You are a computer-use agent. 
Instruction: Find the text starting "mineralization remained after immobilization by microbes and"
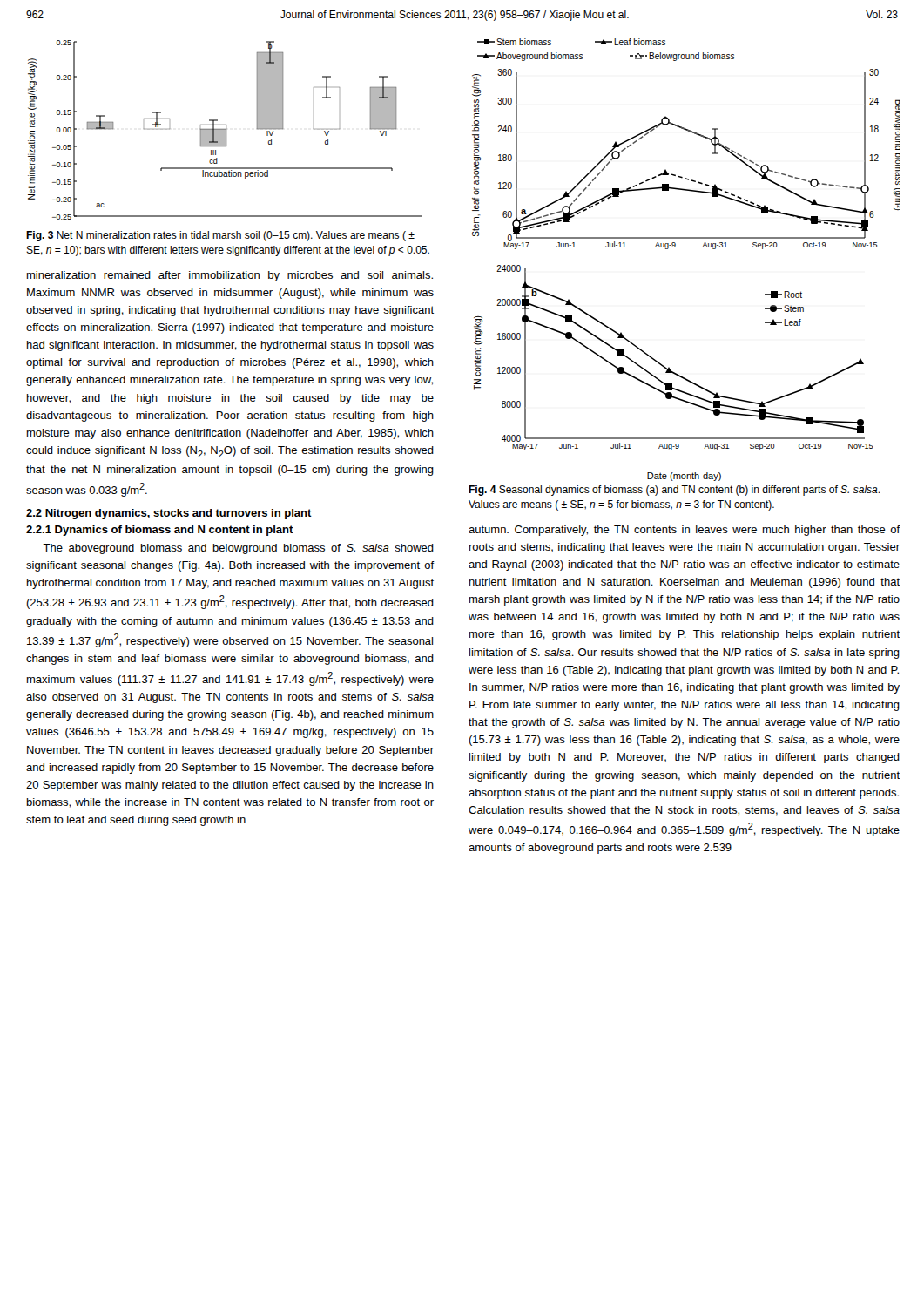point(230,383)
